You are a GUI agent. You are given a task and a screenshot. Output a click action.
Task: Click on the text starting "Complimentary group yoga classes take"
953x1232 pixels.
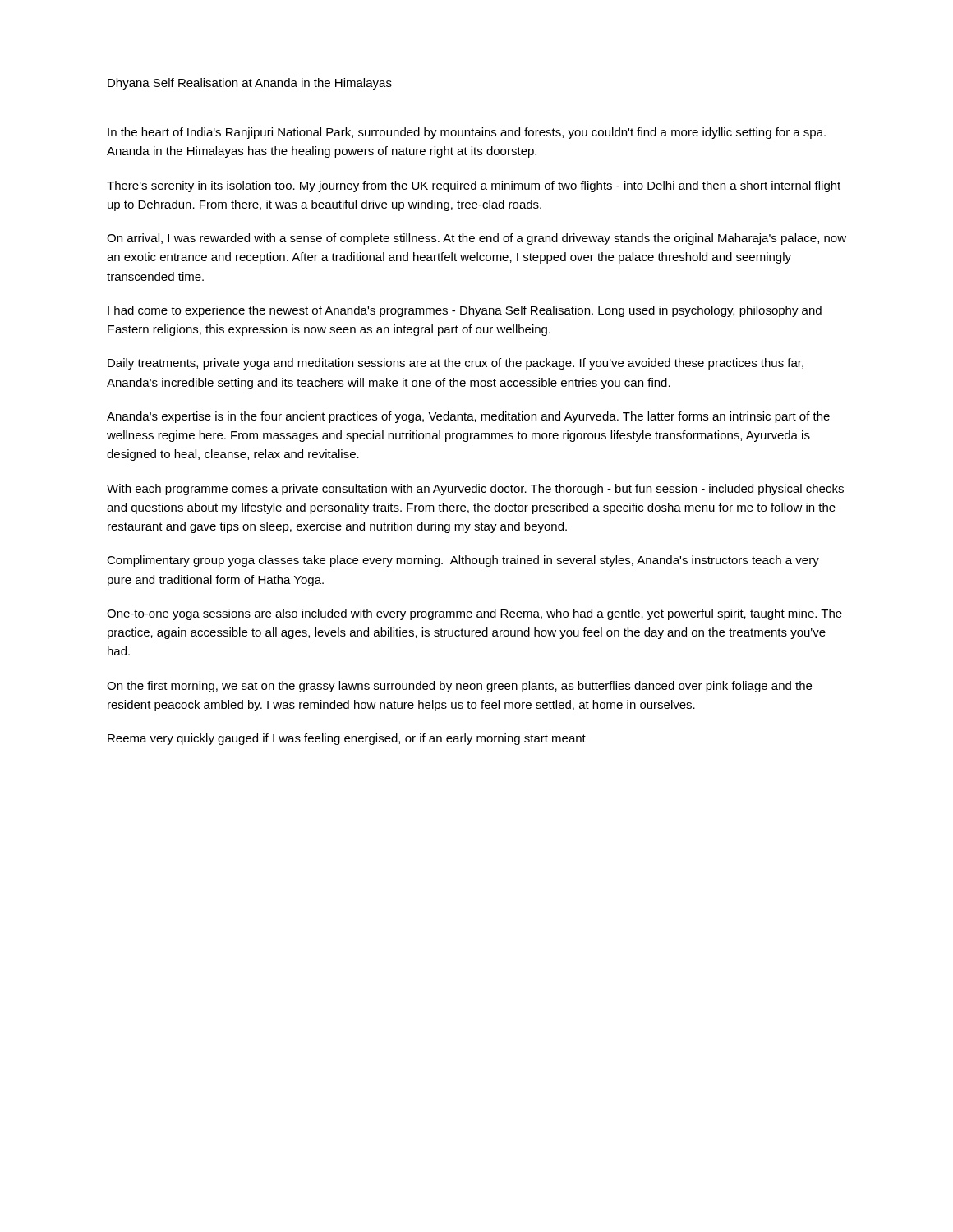[x=463, y=569]
